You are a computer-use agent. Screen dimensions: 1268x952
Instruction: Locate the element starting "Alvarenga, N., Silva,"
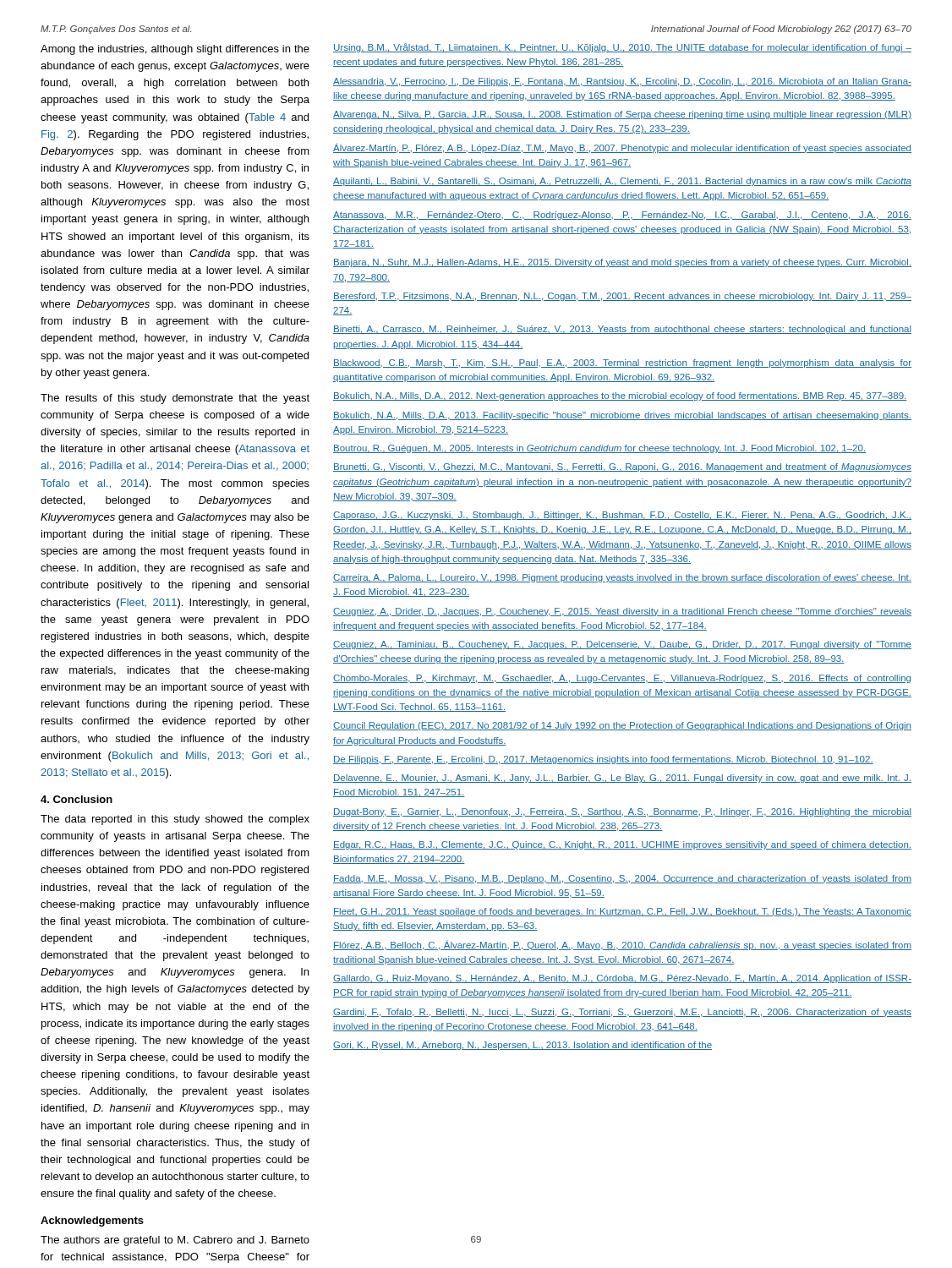(622, 121)
